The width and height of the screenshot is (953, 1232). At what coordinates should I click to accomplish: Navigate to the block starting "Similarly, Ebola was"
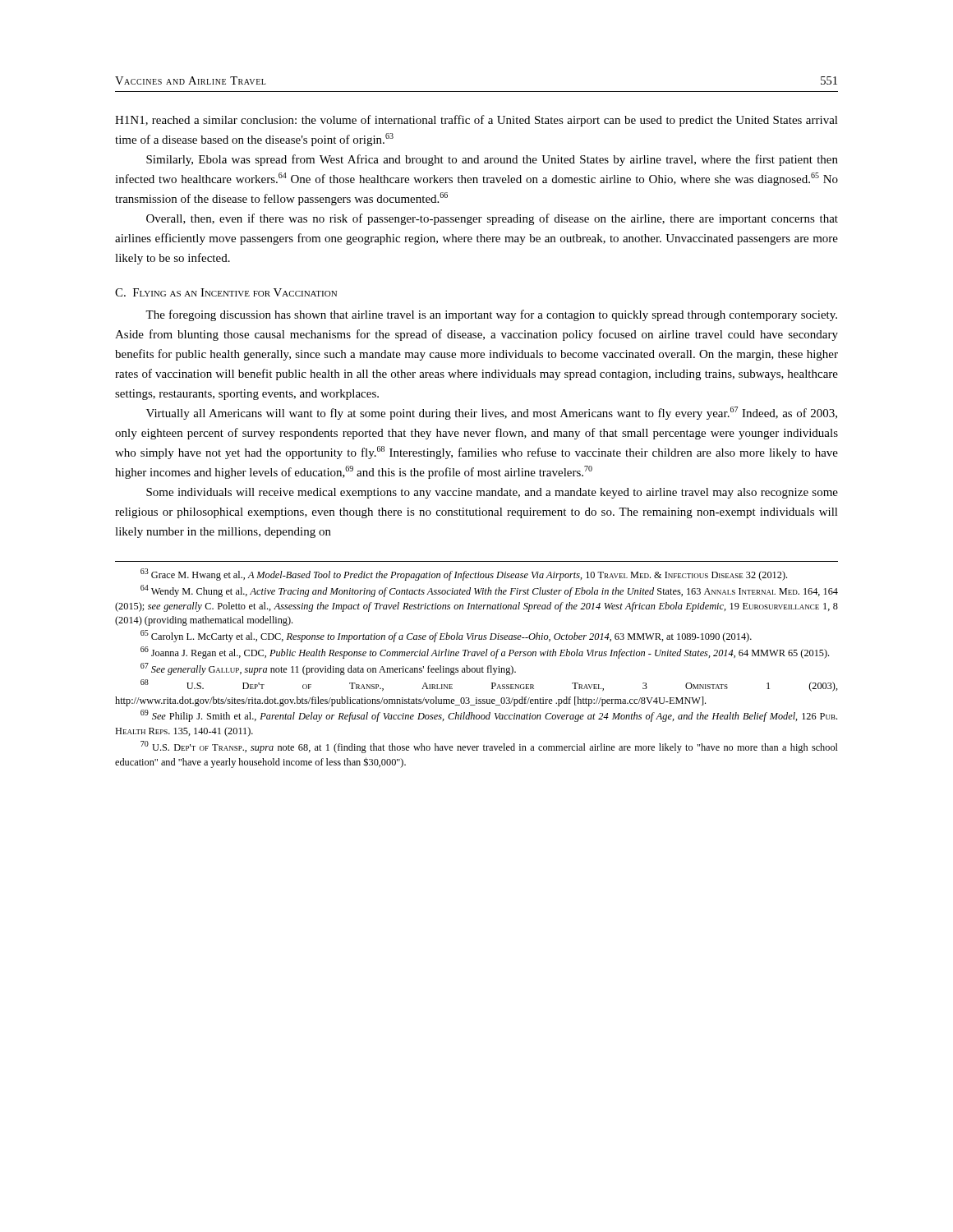[x=476, y=179]
